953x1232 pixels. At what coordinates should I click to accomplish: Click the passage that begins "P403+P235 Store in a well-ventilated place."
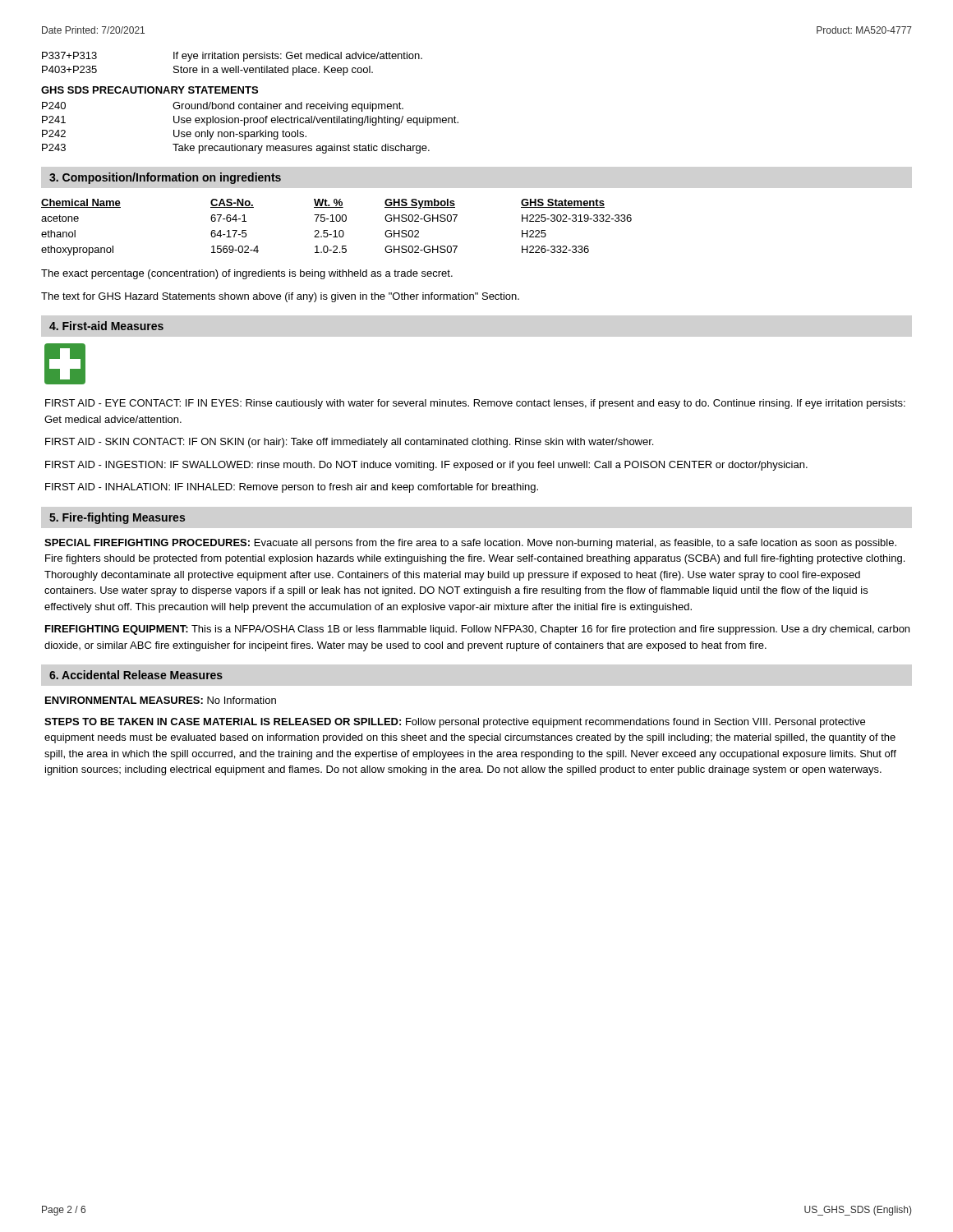coord(207,69)
